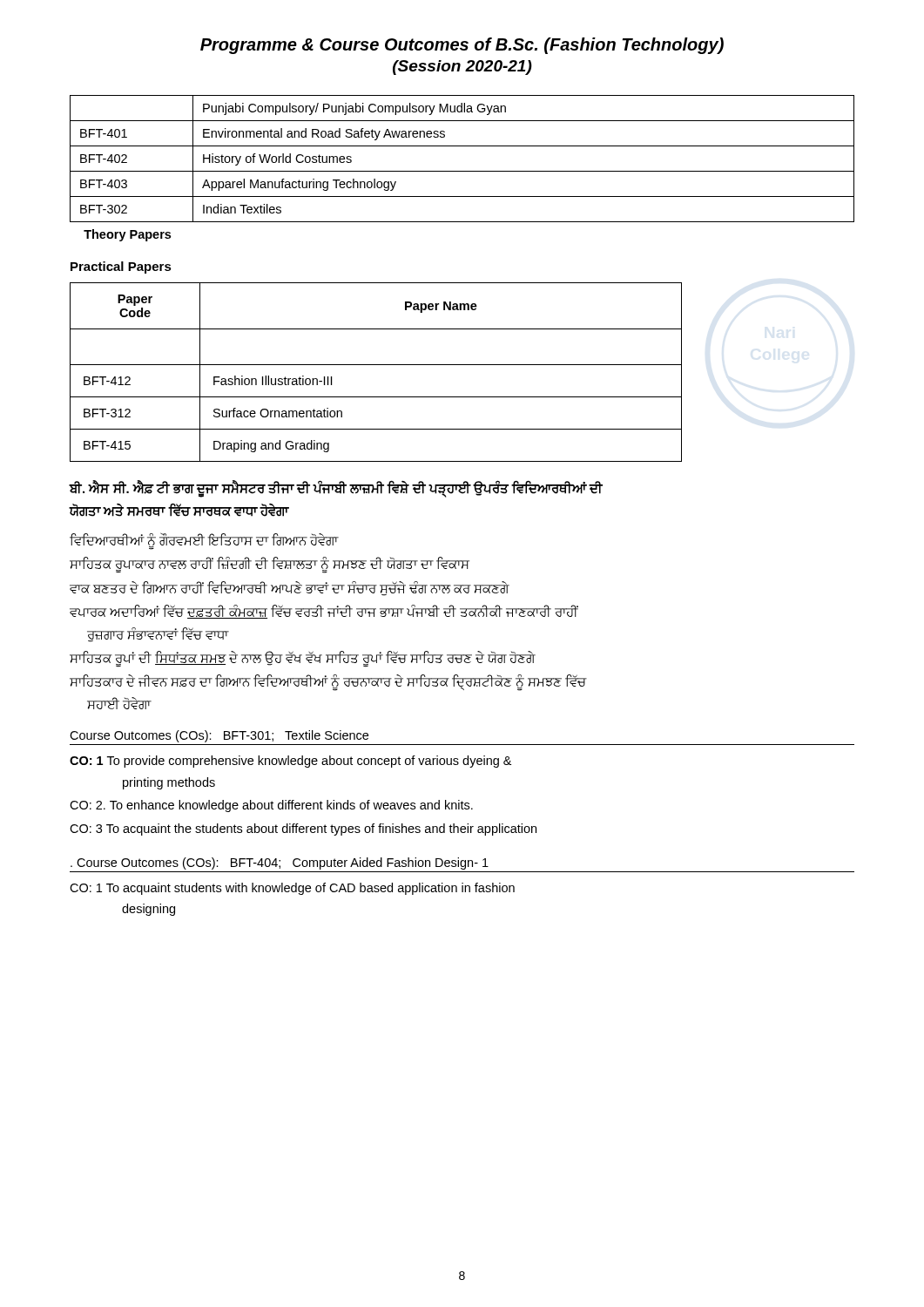
Task: Click on the section header that says ". Course Outcomes (COs): BFT-404;"
Action: [x=462, y=864]
